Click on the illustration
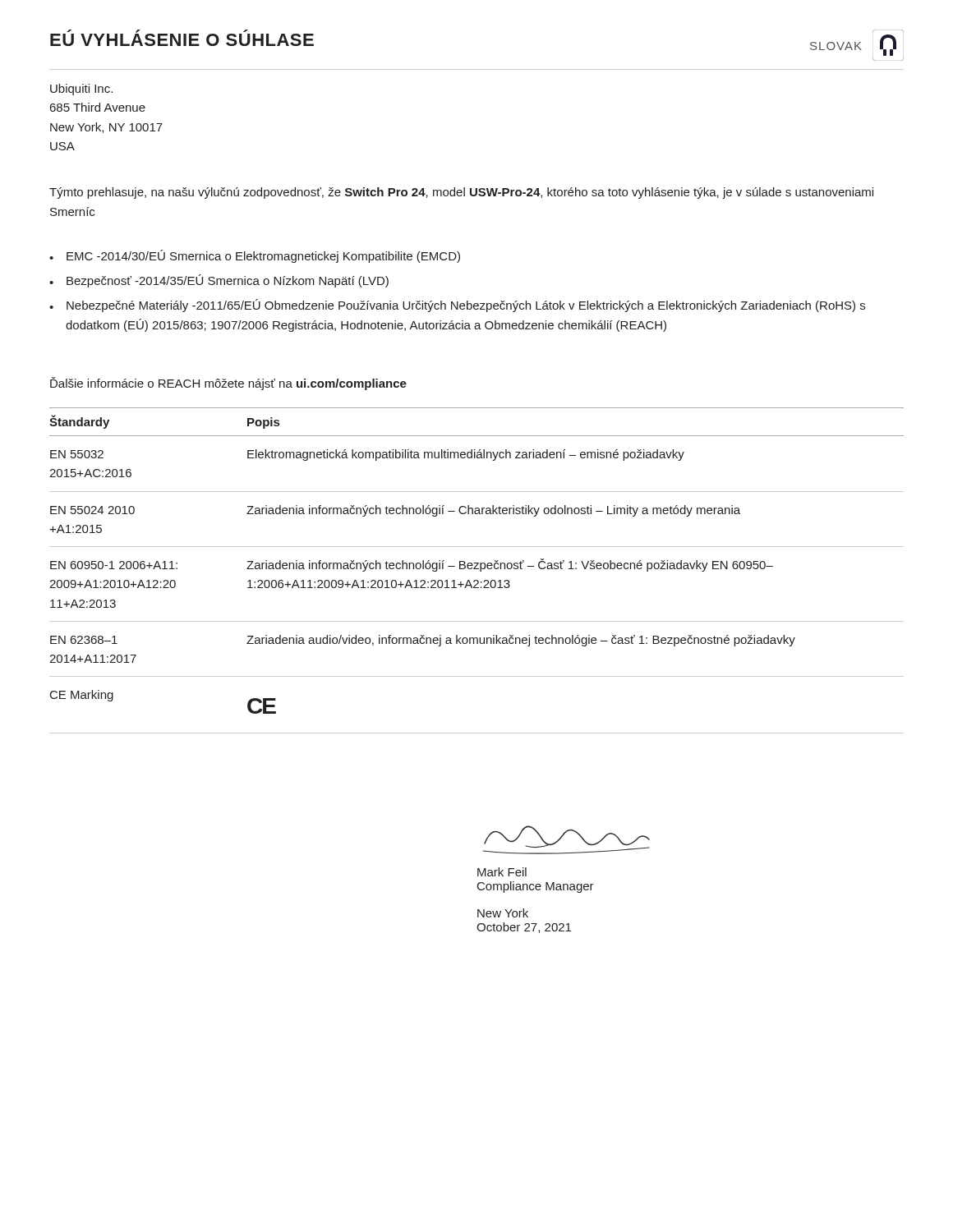This screenshot has width=953, height=1232. (x=690, y=838)
